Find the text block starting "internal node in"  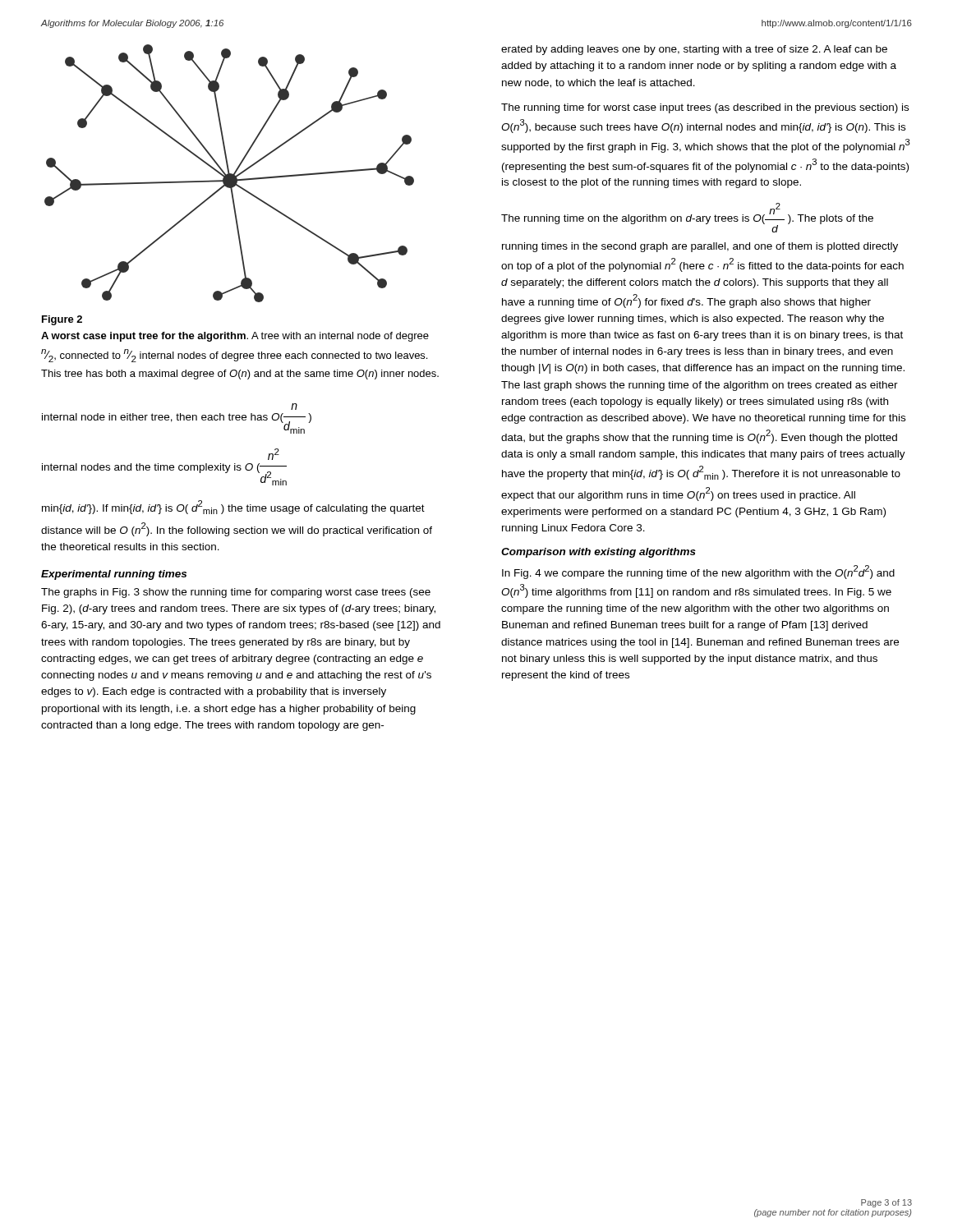click(177, 418)
